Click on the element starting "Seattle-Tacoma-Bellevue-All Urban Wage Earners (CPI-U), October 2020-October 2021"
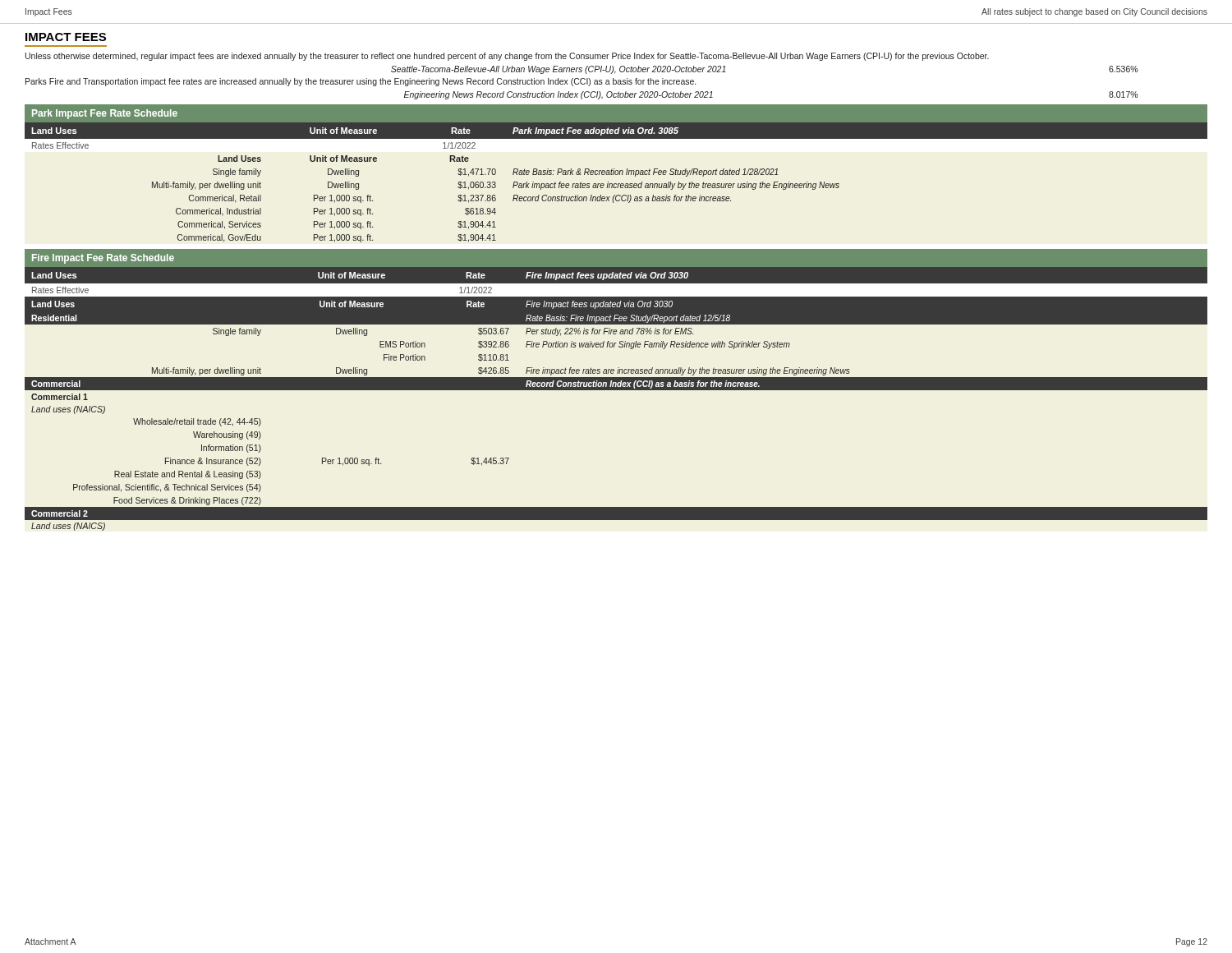 [616, 69]
